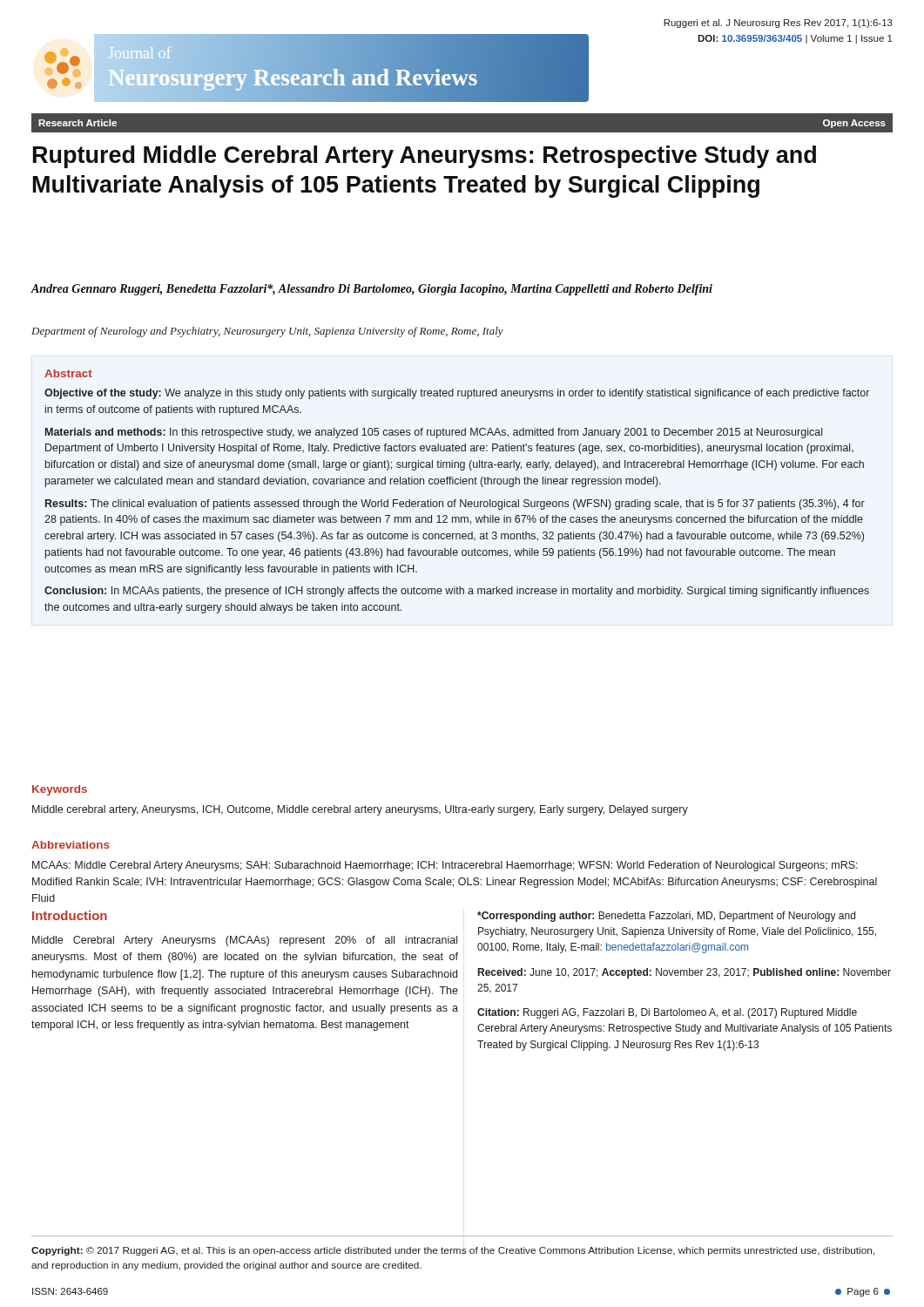
Task: Point to the block beginning "Middle Cerebral Artery Aneurysms (MCAAs) represent"
Action: coord(245,983)
